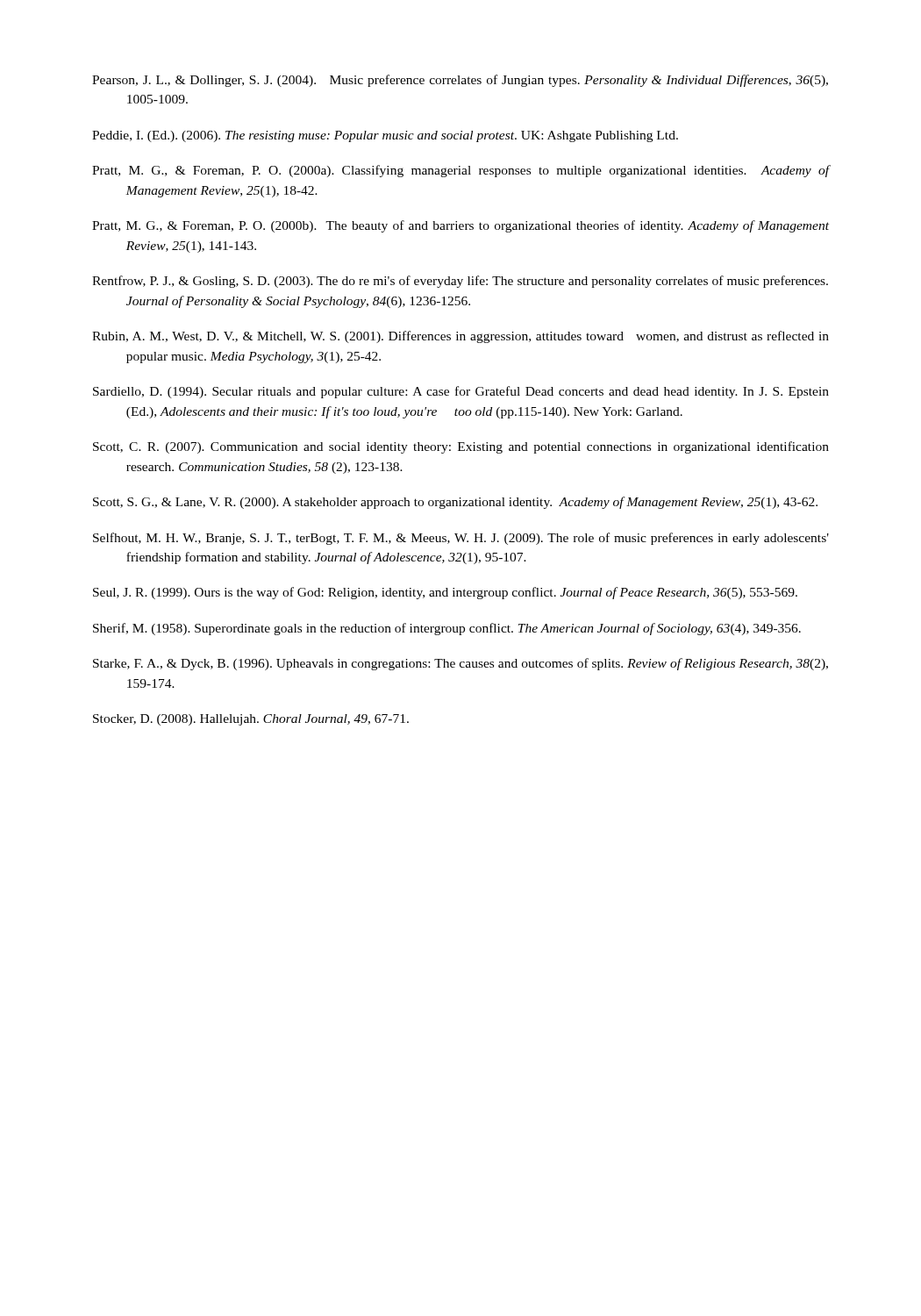Screen dimensions: 1316x921
Task: Find the list item containing "Pearson, J. L., & Dollinger, S."
Action: click(460, 89)
